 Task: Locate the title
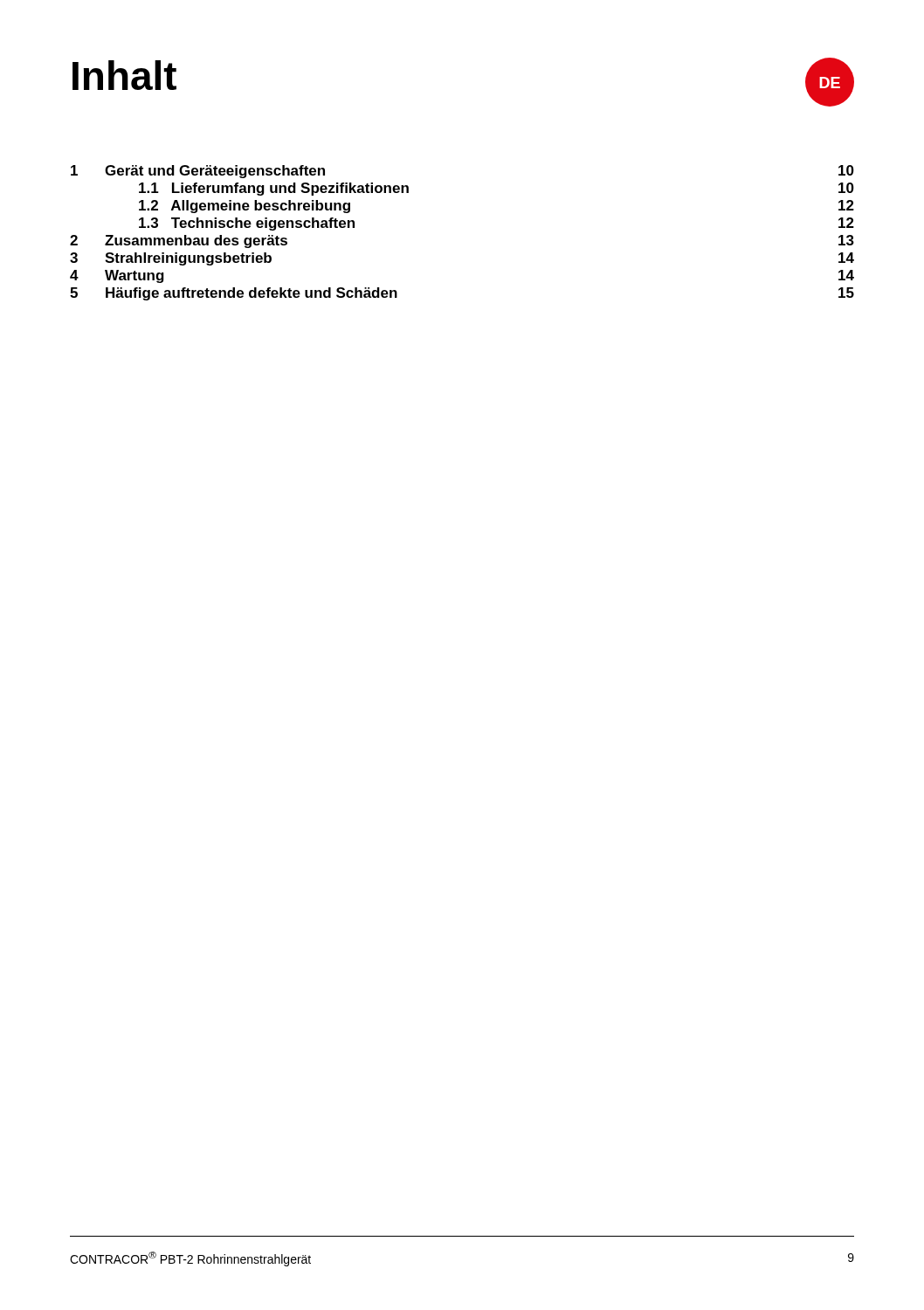tap(123, 76)
